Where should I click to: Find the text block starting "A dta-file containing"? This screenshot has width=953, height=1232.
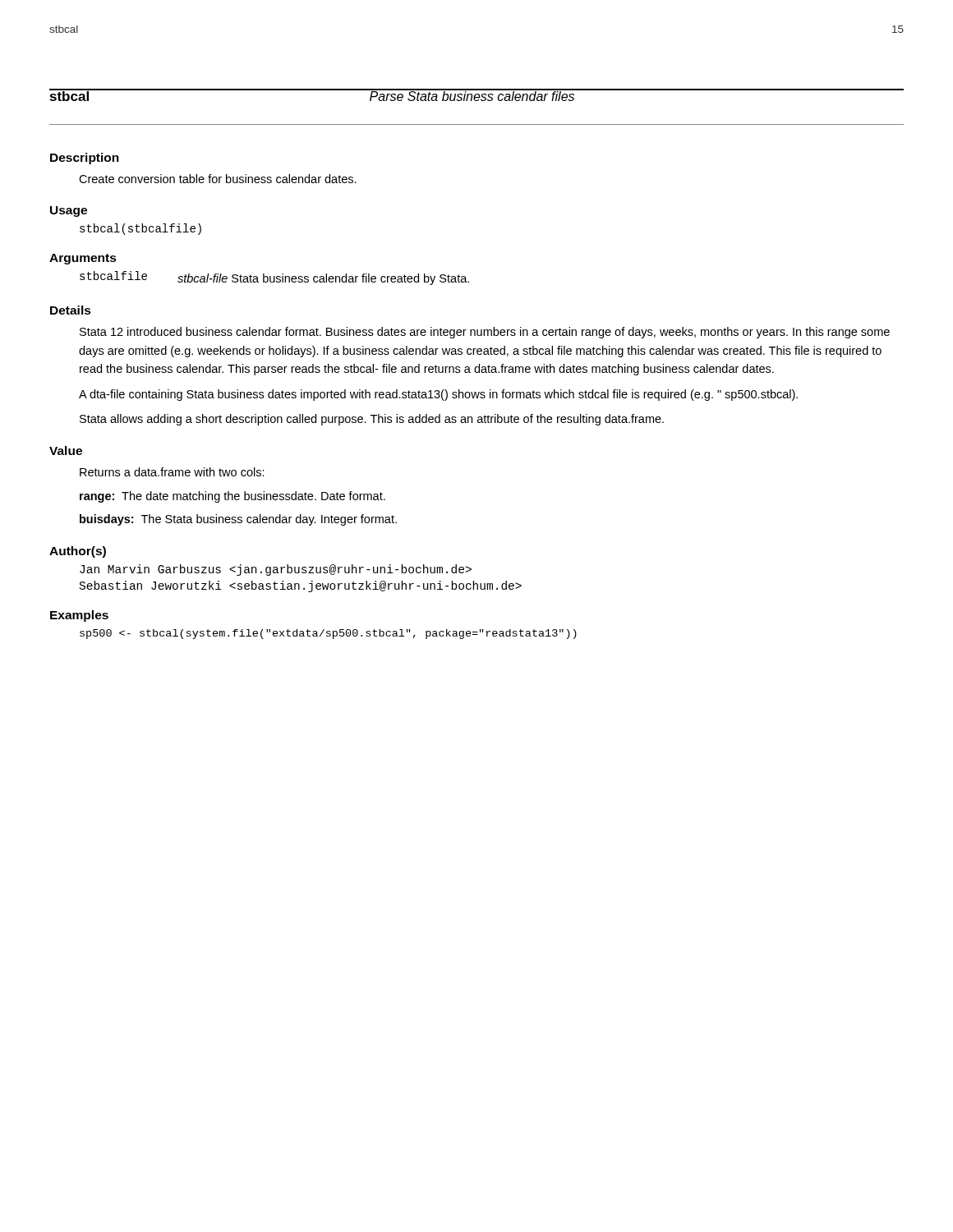click(439, 394)
